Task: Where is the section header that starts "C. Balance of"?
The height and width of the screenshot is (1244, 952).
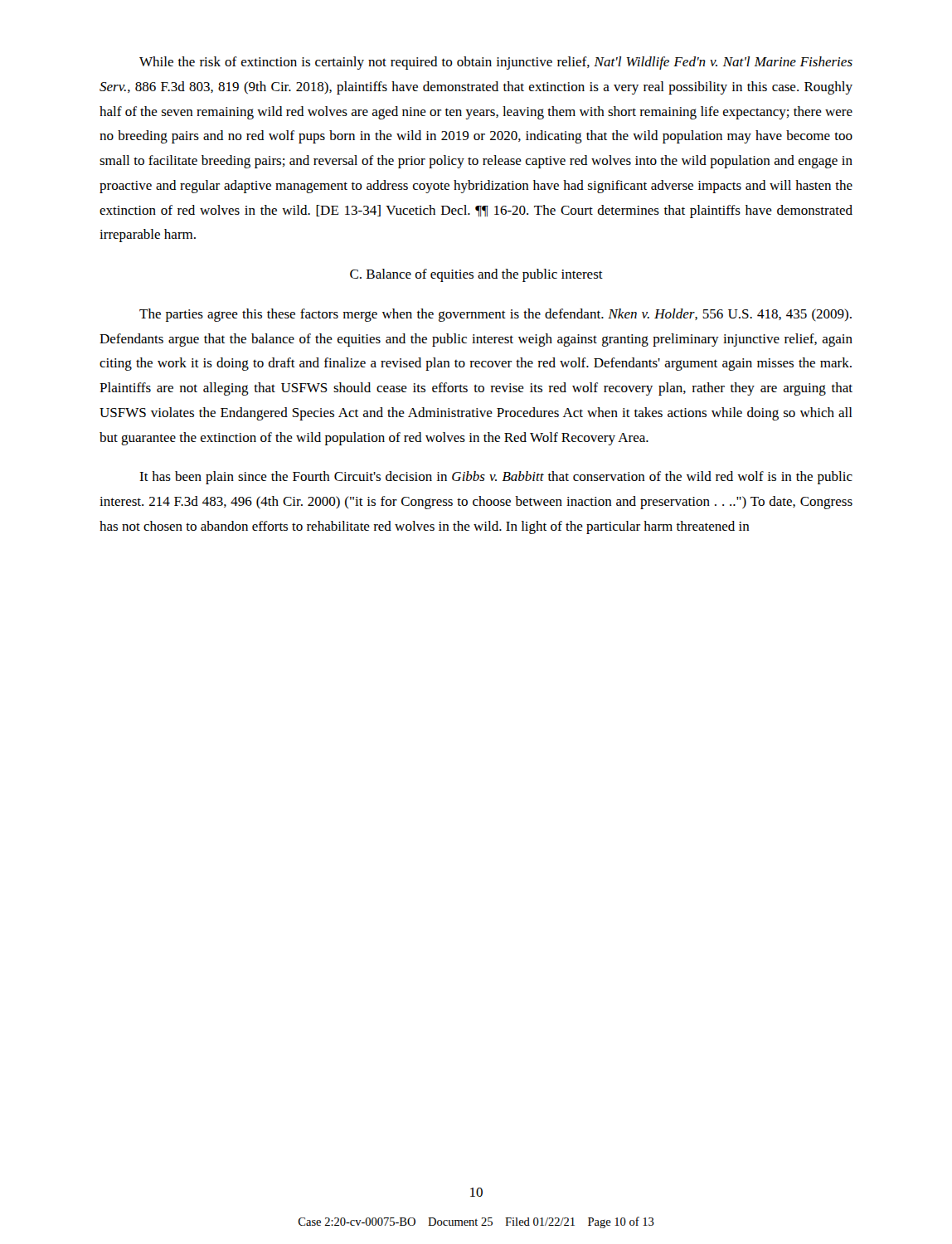Action: point(476,274)
